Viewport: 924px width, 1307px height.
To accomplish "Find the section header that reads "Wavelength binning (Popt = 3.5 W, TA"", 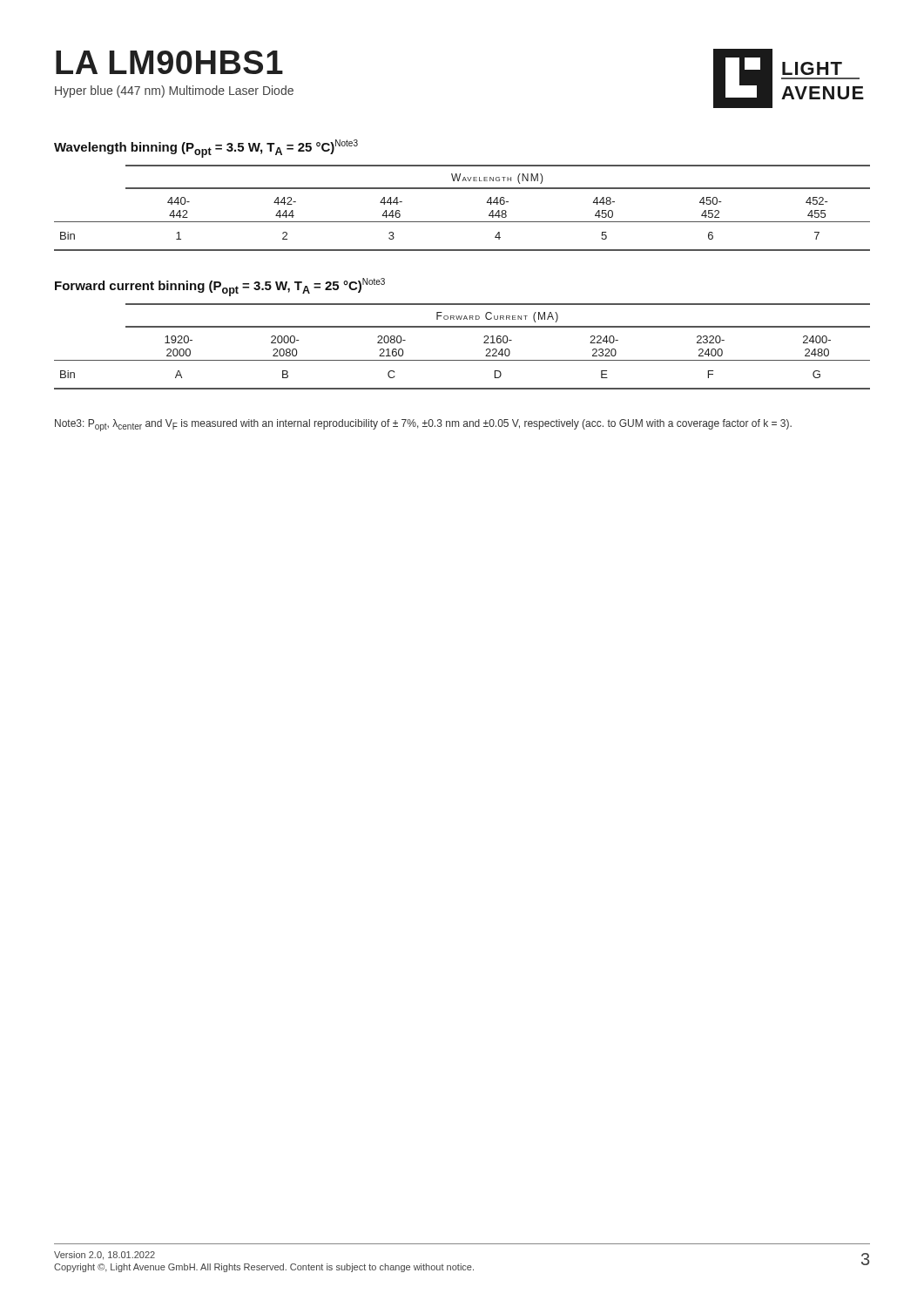I will (x=206, y=148).
